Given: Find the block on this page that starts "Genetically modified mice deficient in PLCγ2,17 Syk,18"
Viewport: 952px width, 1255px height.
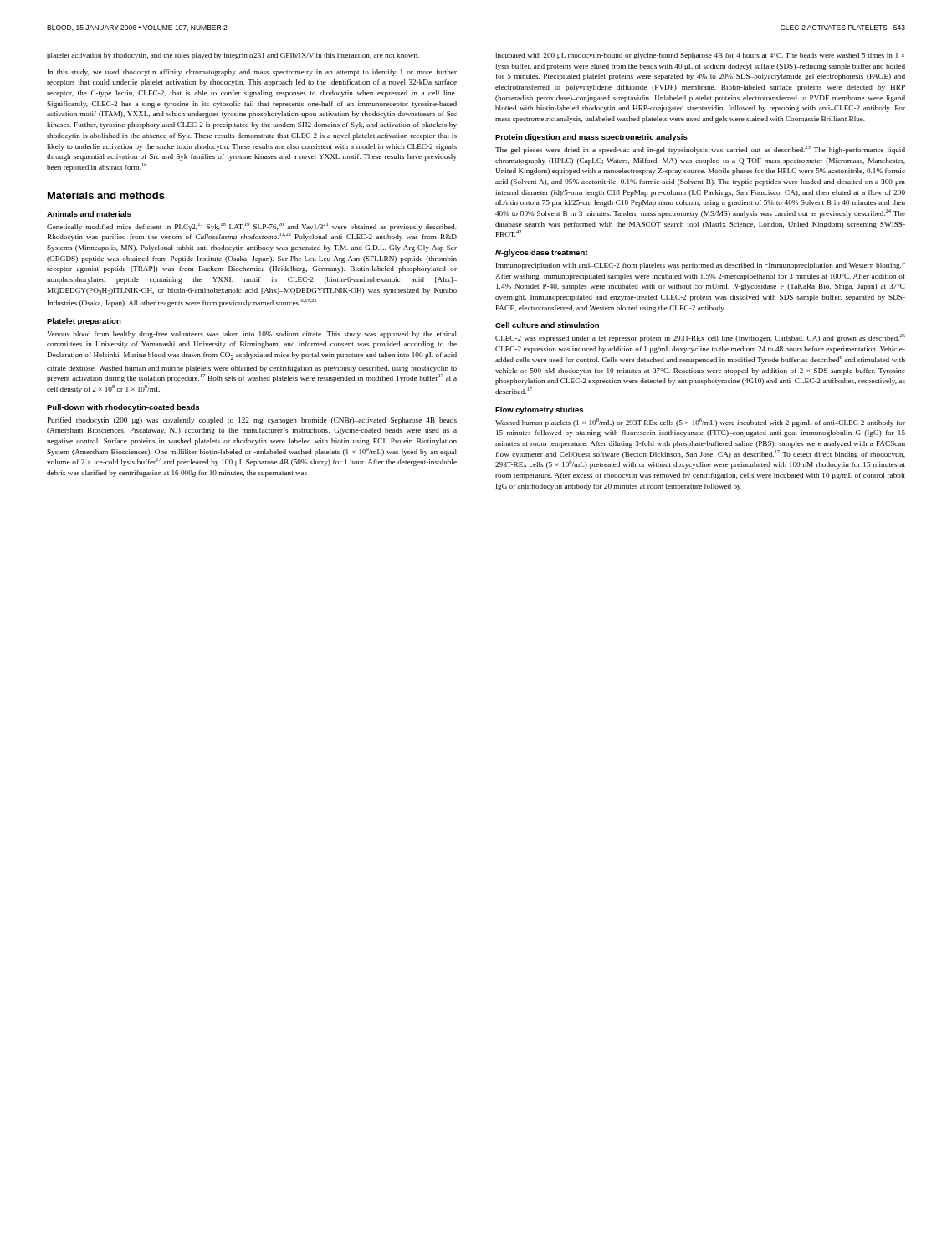Looking at the screenshot, I should point(252,264).
